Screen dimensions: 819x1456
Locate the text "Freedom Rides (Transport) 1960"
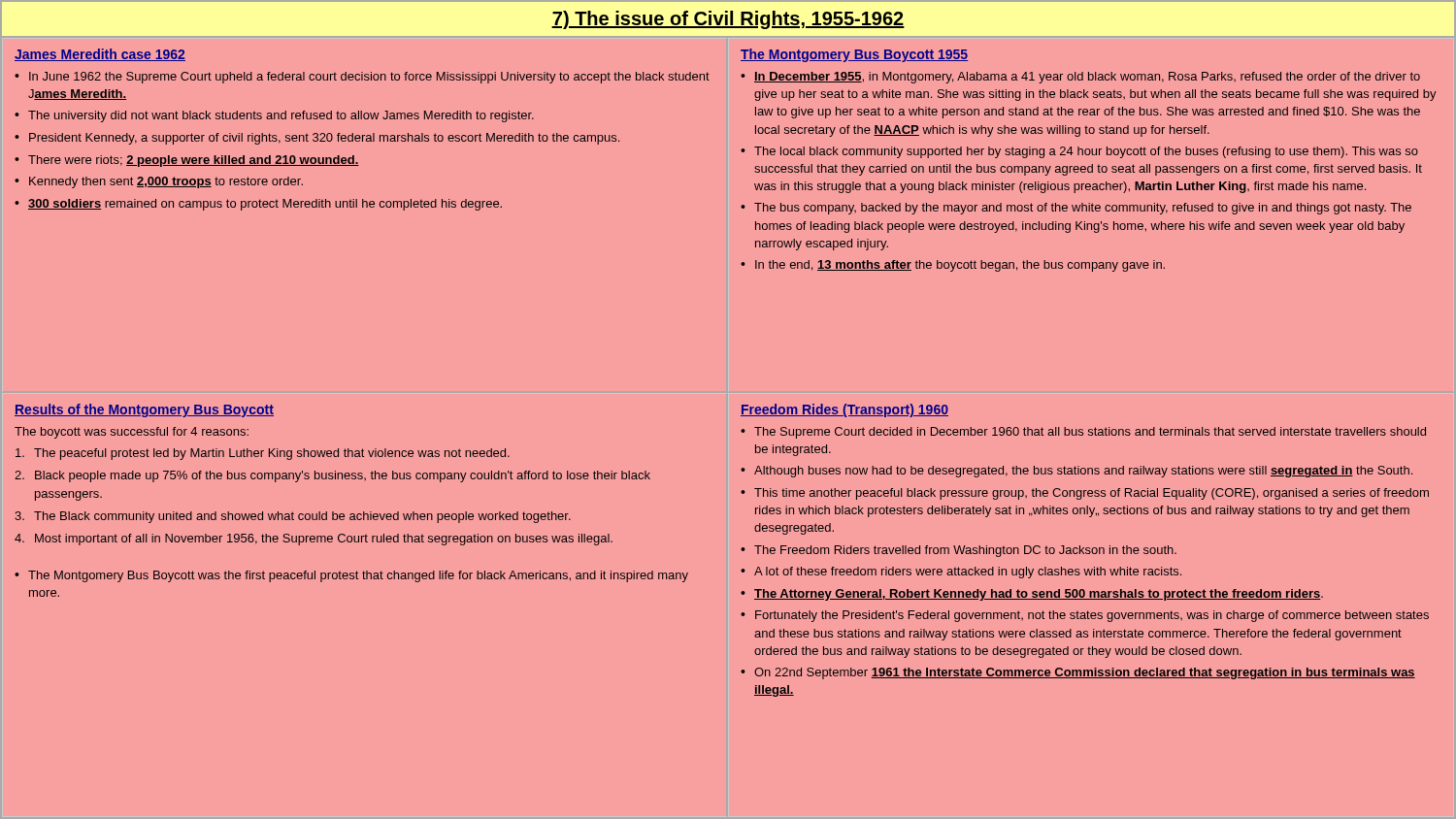(x=844, y=410)
